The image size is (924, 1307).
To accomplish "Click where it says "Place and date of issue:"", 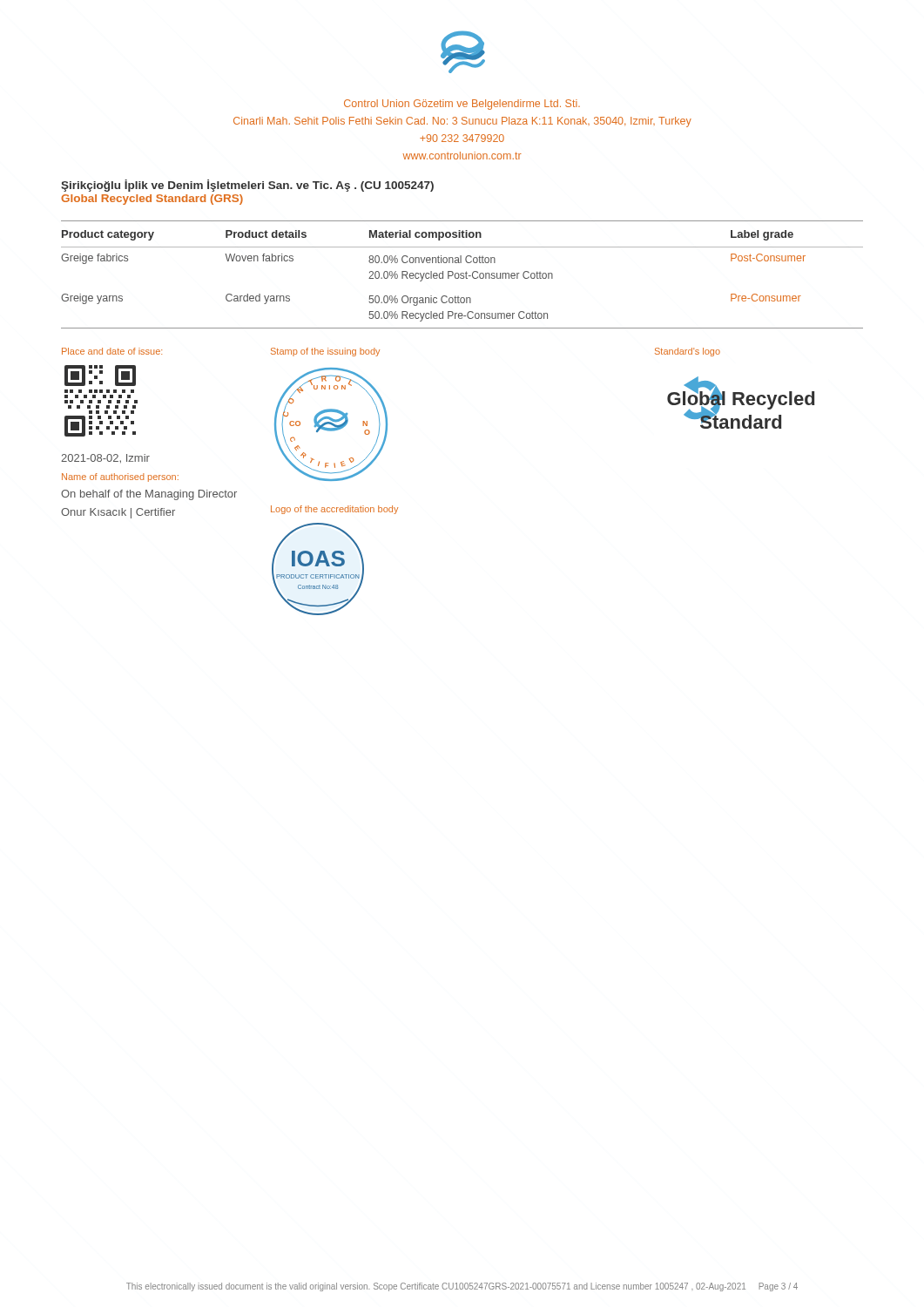I will [x=112, y=351].
